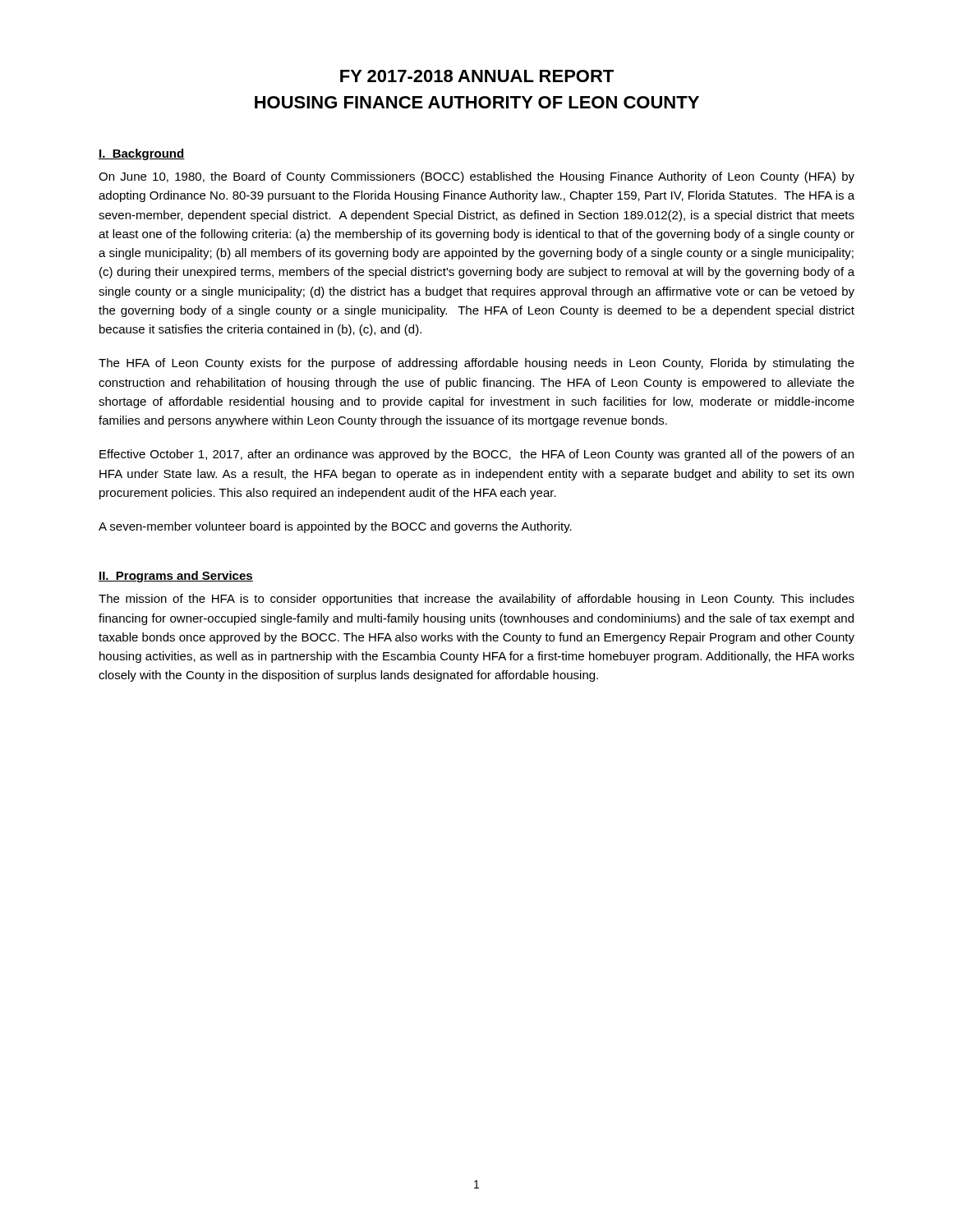Image resolution: width=953 pixels, height=1232 pixels.
Task: Navigate to the element starting "I. Background"
Action: 141,153
